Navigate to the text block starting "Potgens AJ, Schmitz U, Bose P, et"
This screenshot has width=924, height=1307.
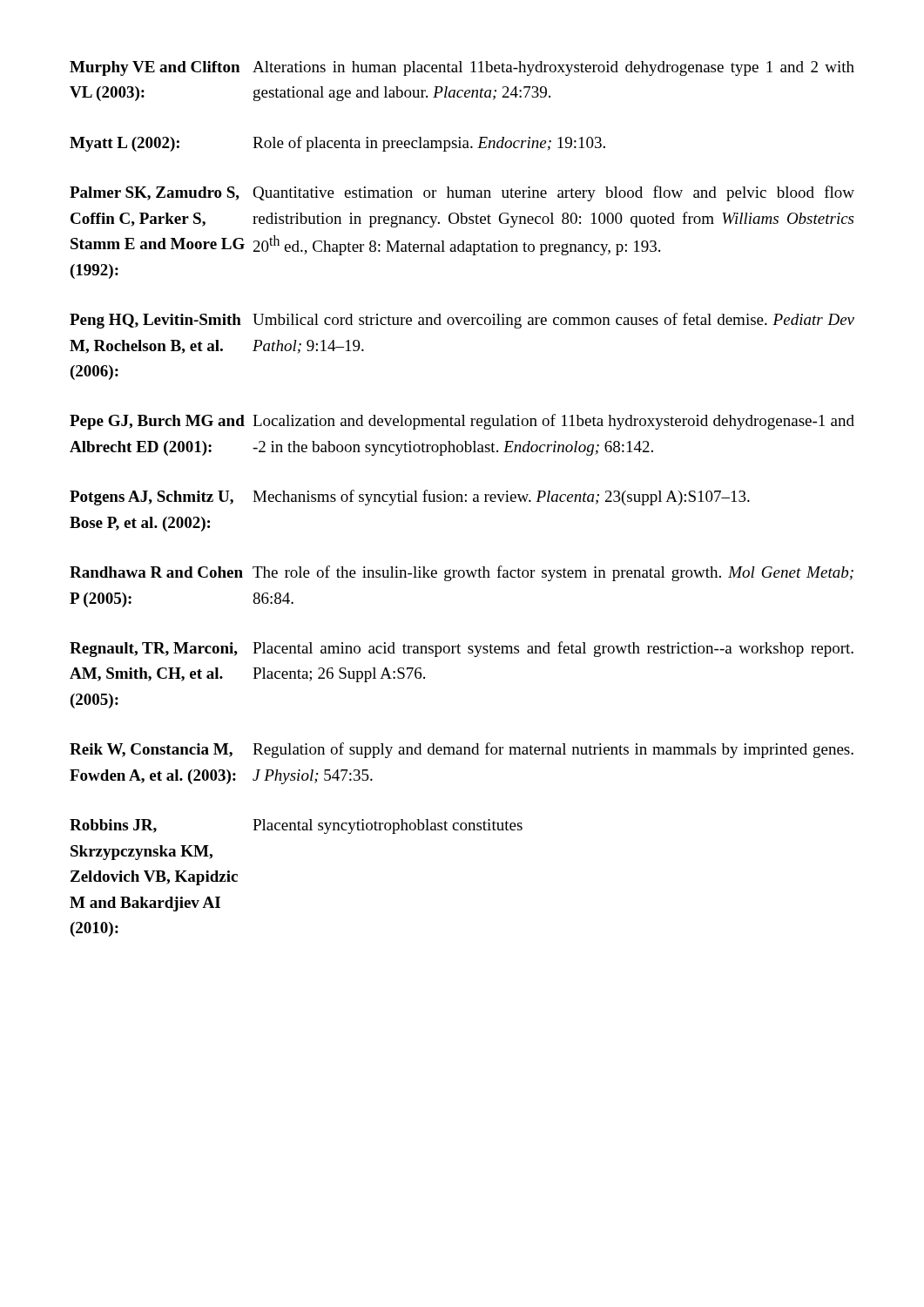pos(462,509)
